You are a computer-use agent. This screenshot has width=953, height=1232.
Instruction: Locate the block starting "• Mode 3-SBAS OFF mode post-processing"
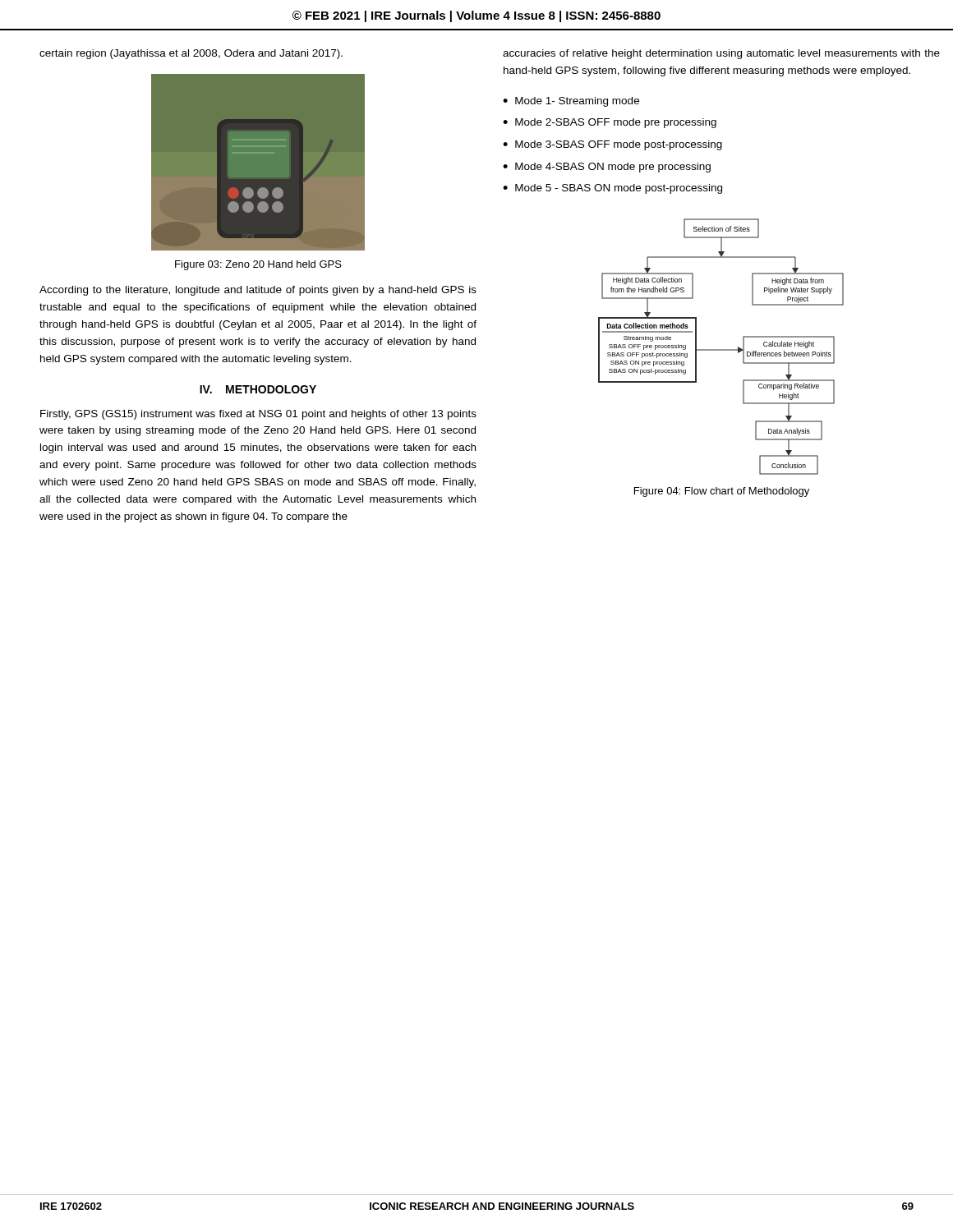(x=613, y=145)
